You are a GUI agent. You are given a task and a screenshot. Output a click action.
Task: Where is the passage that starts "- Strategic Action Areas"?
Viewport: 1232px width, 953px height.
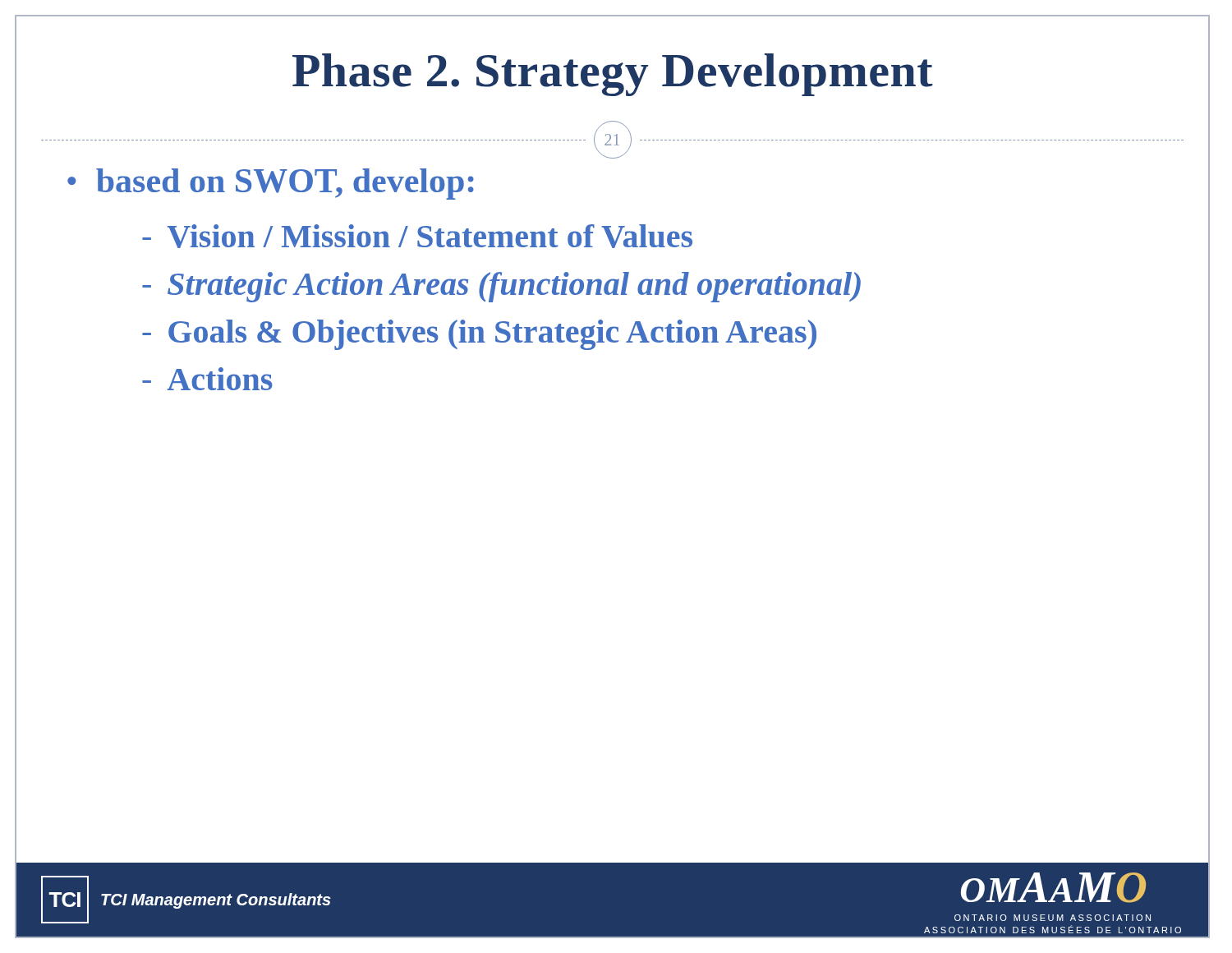click(502, 285)
